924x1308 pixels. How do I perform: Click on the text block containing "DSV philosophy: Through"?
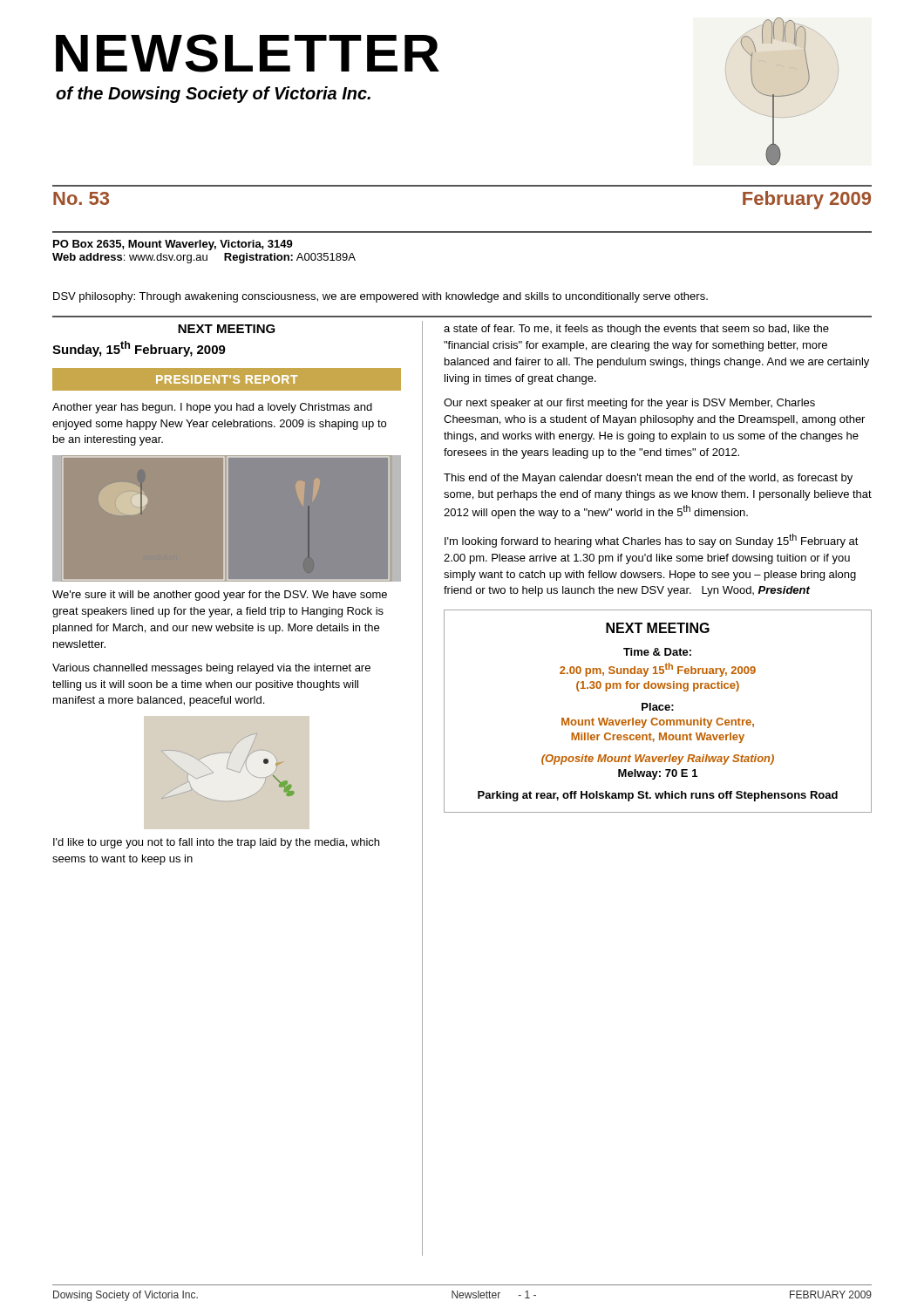[x=380, y=296]
